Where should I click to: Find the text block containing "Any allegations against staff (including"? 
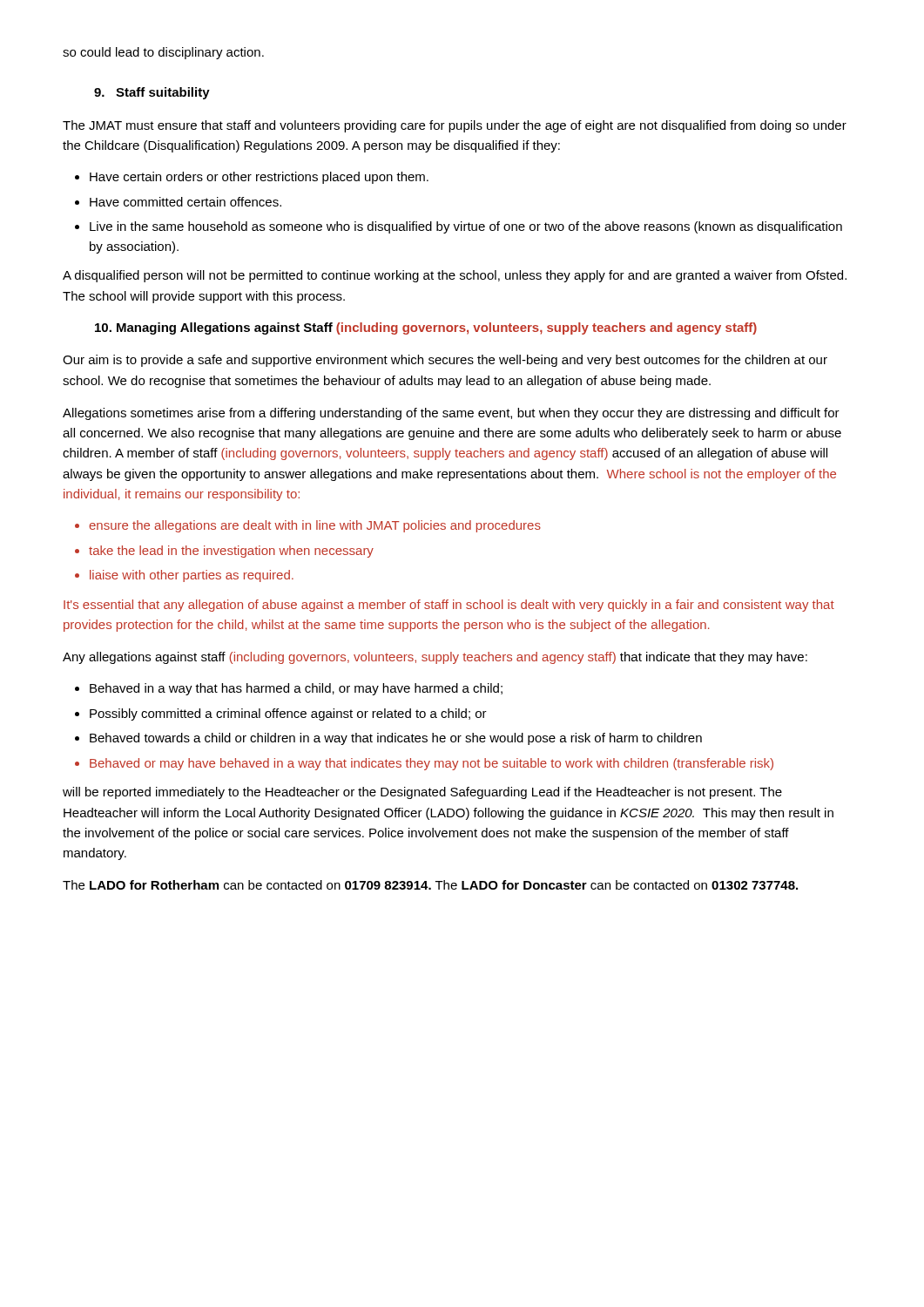coord(459,657)
